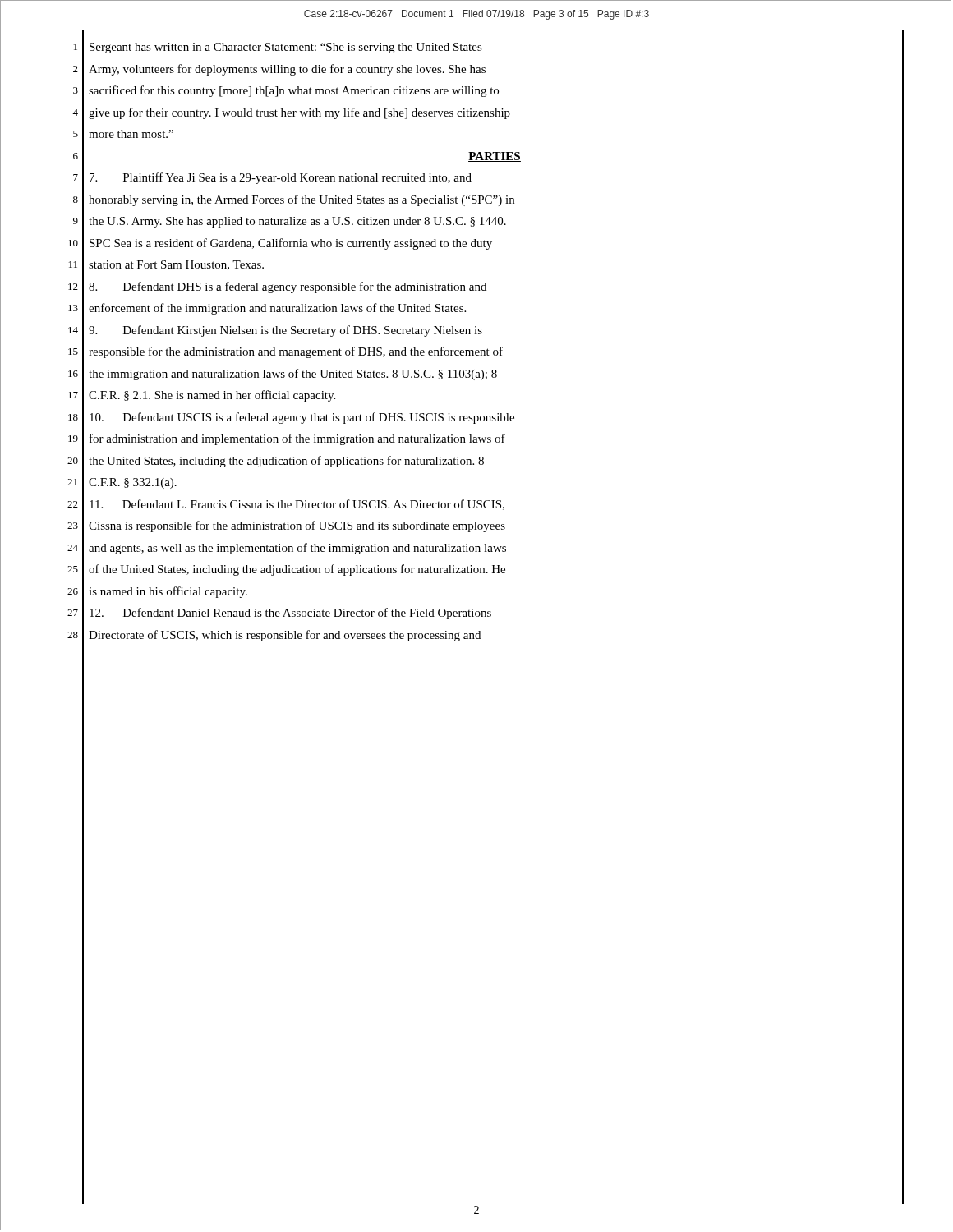Screen dimensions: 1232x953
Task: Find the text block containing "Defendant DHS is a"
Action: (495, 297)
